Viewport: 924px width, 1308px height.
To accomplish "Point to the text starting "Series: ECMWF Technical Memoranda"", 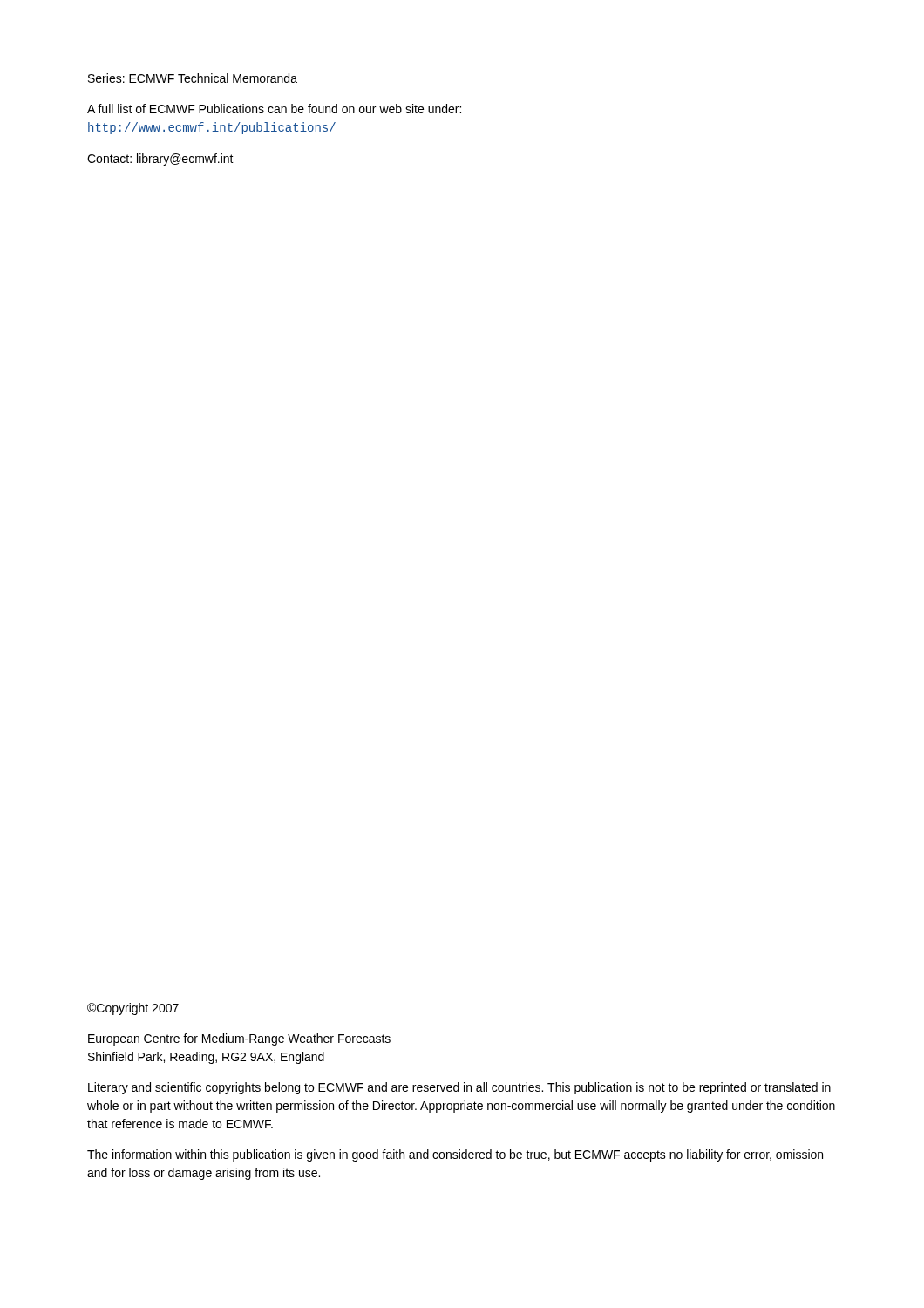I will [x=192, y=78].
